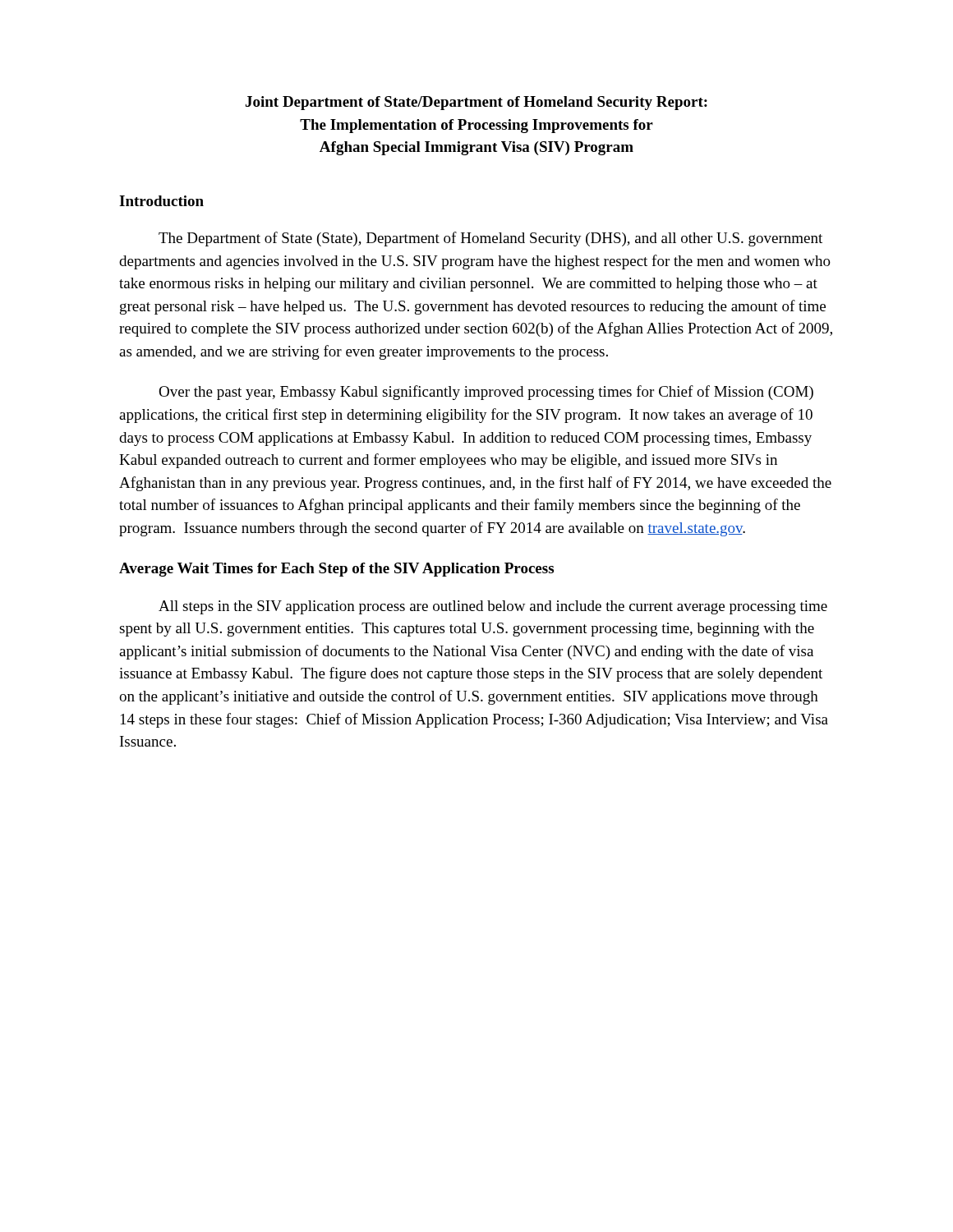Click on the section header that says "Average Wait Times for"
Screen dimensions: 1232x953
pyautogui.click(x=337, y=568)
